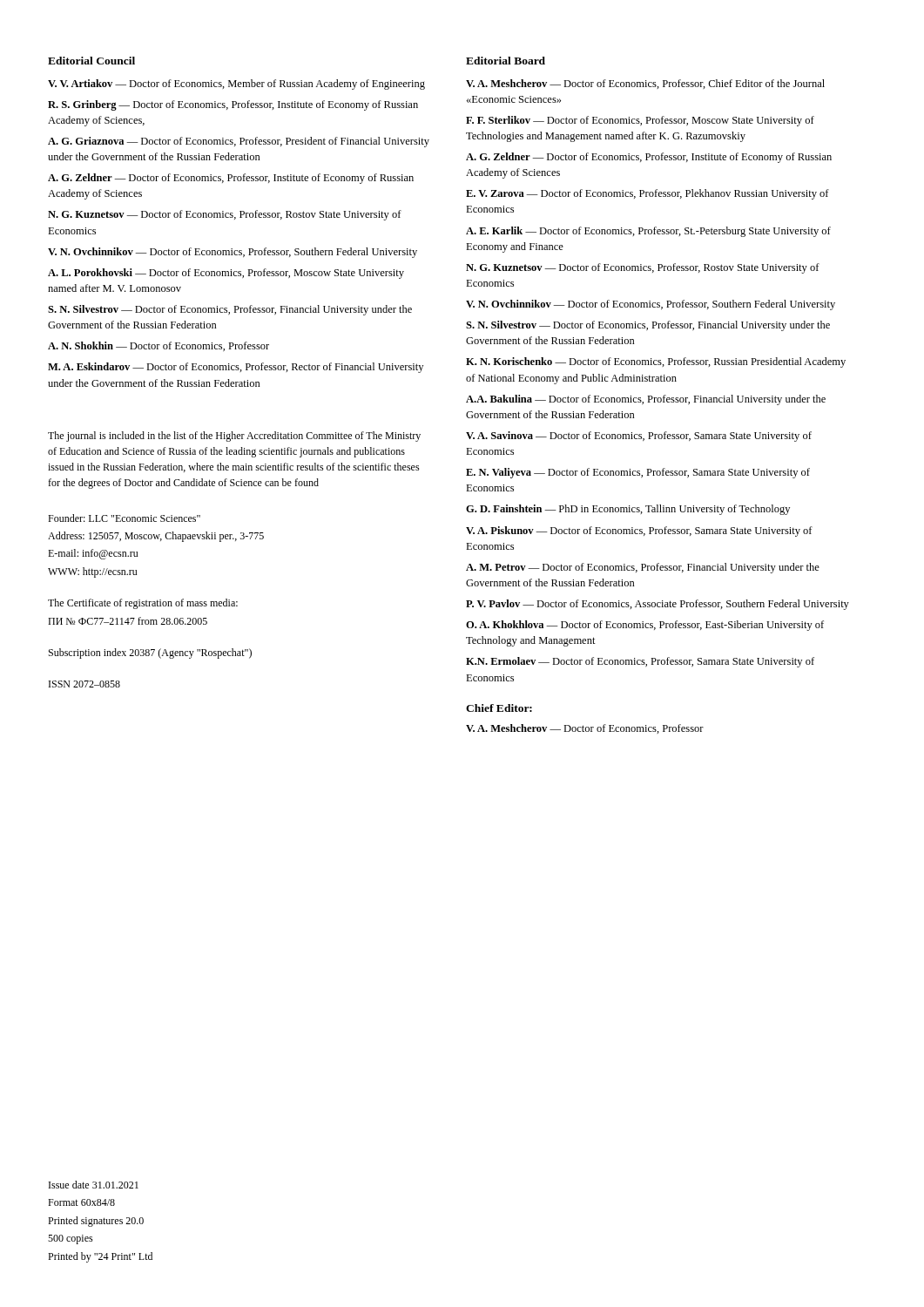Locate the block starting "E. N. Valiyeva"

[638, 480]
